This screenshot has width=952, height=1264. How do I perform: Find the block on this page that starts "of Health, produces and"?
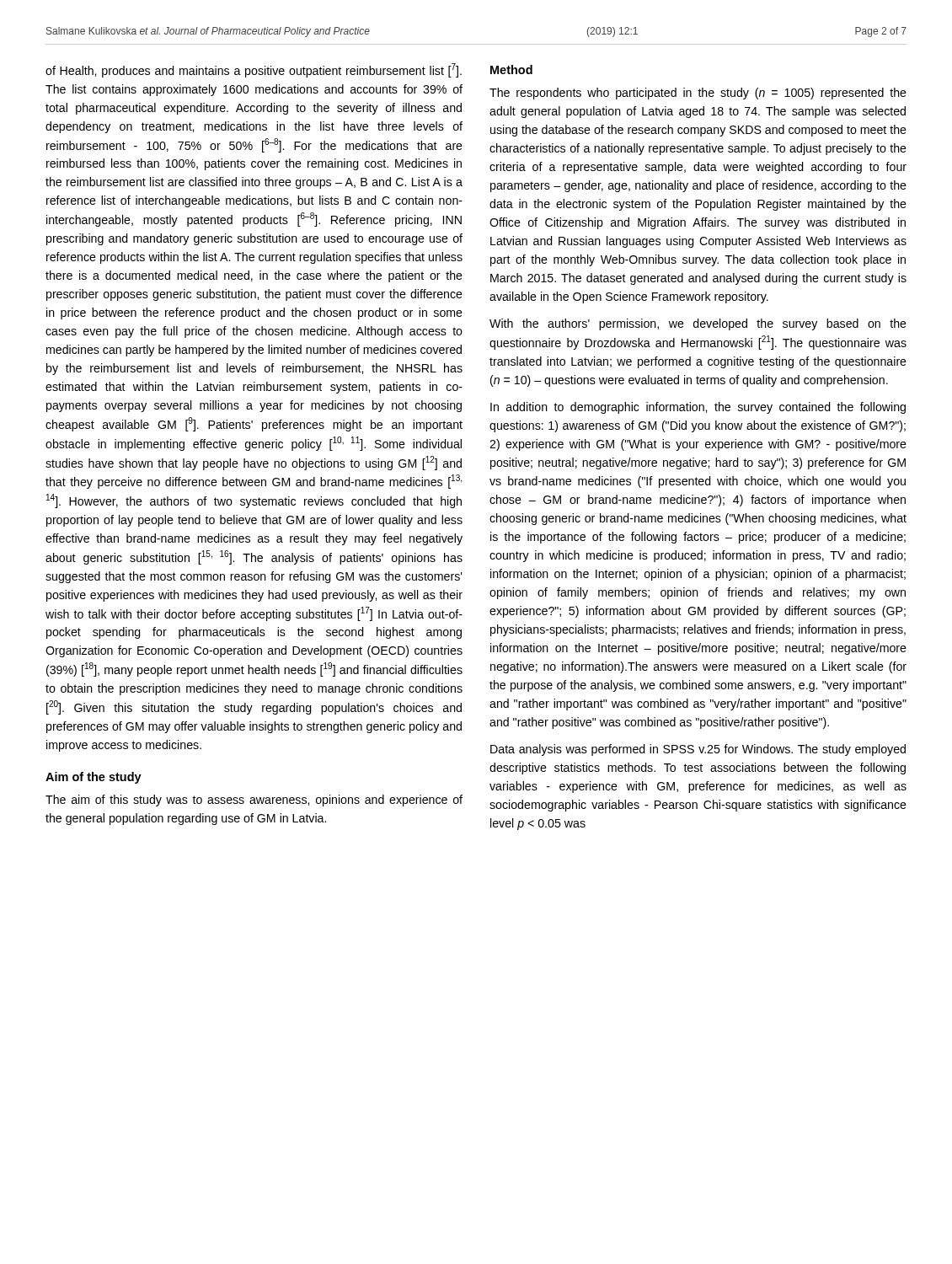254,407
